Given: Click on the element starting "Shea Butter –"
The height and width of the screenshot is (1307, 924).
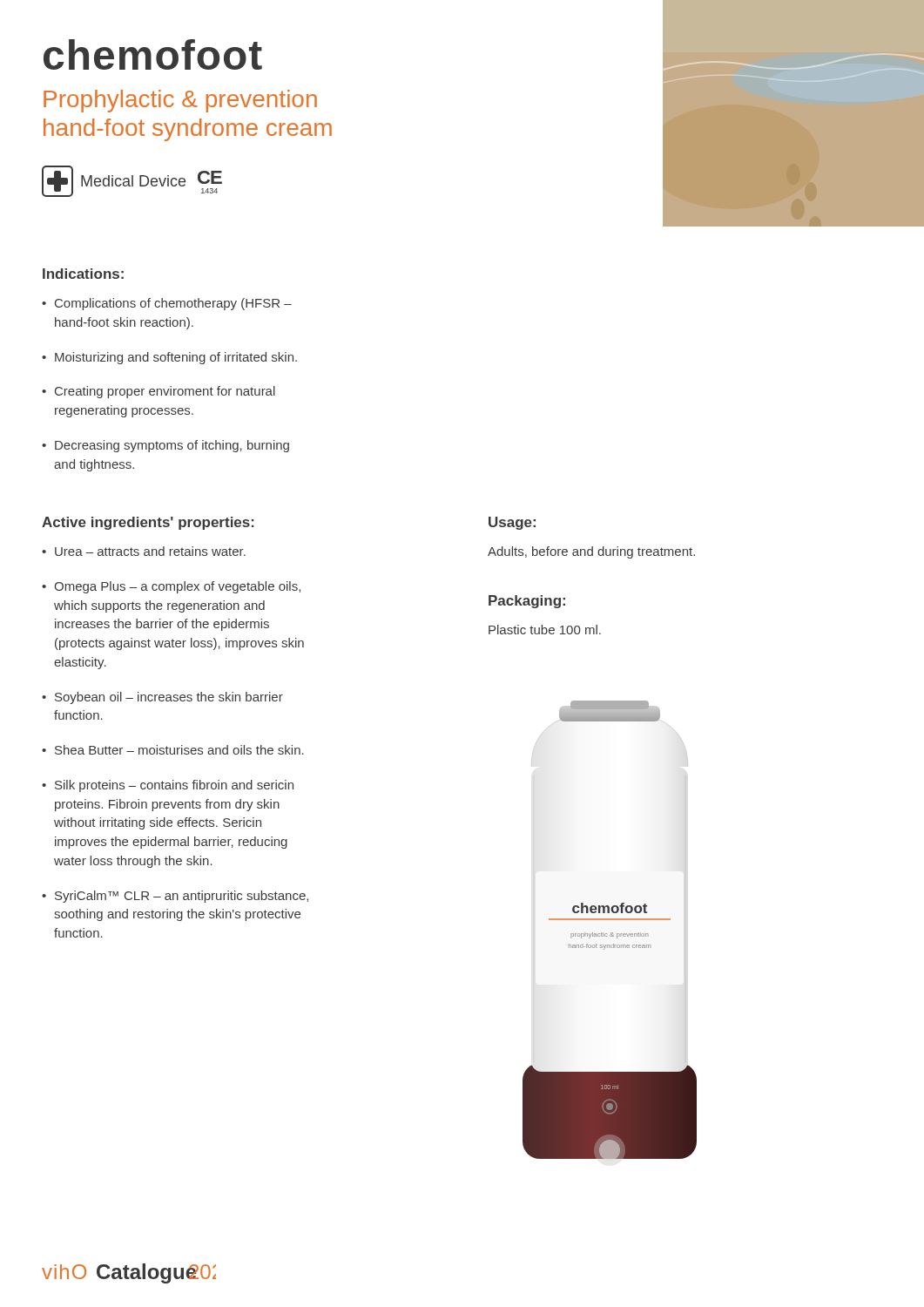Looking at the screenshot, I should tap(179, 750).
